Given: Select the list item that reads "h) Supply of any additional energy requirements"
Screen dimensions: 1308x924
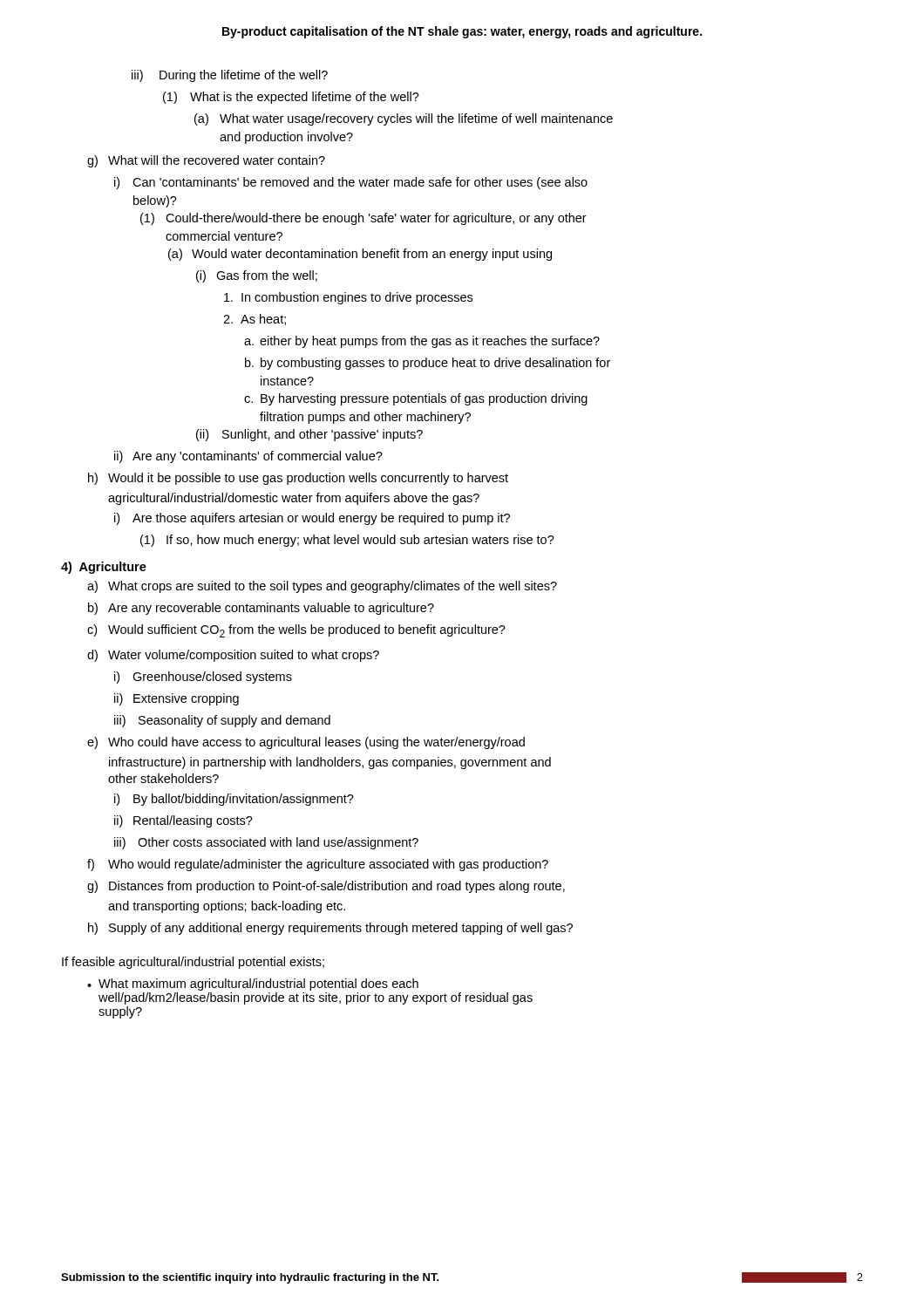Looking at the screenshot, I should tap(462, 928).
